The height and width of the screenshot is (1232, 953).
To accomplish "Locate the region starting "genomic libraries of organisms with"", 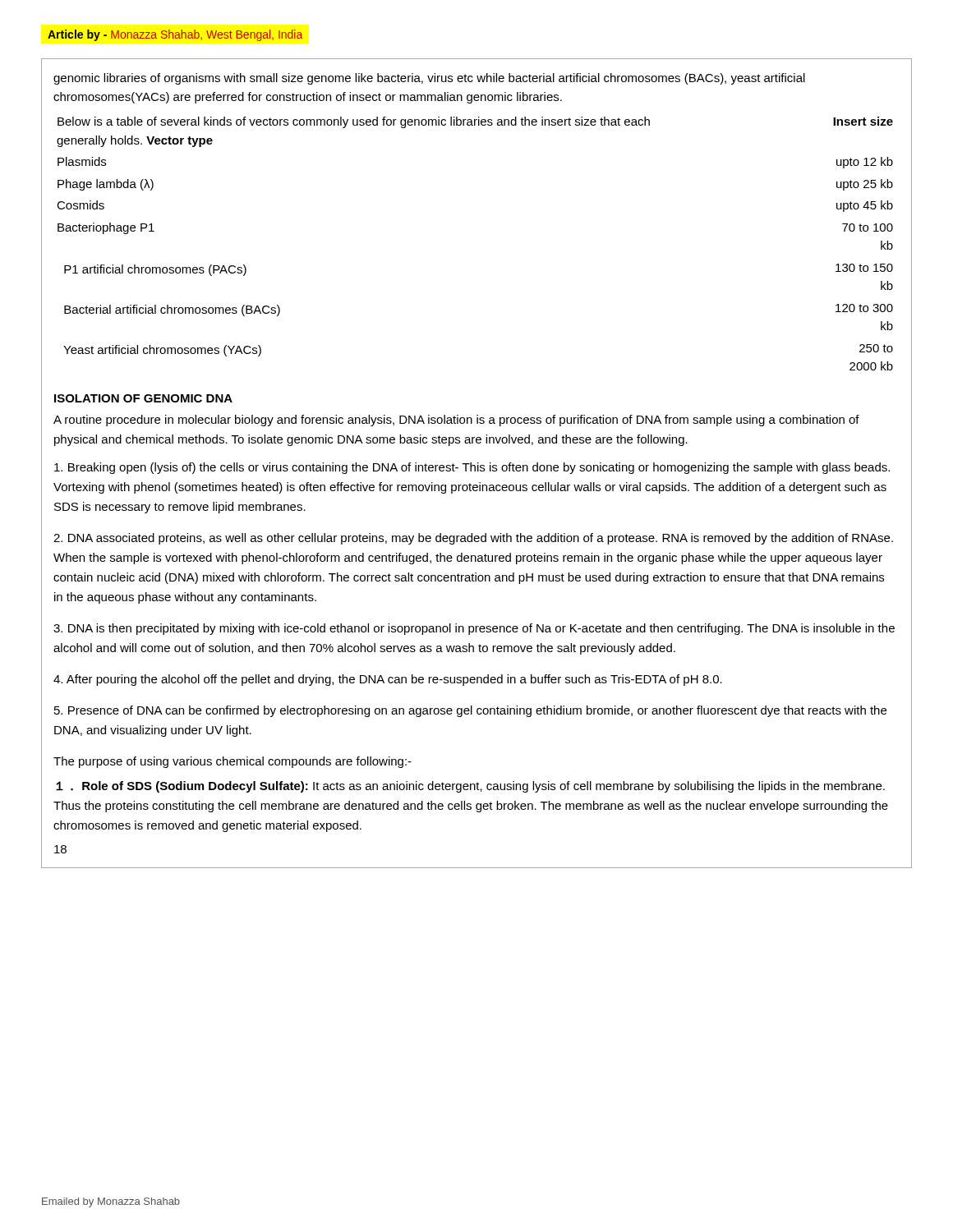I will tap(429, 87).
